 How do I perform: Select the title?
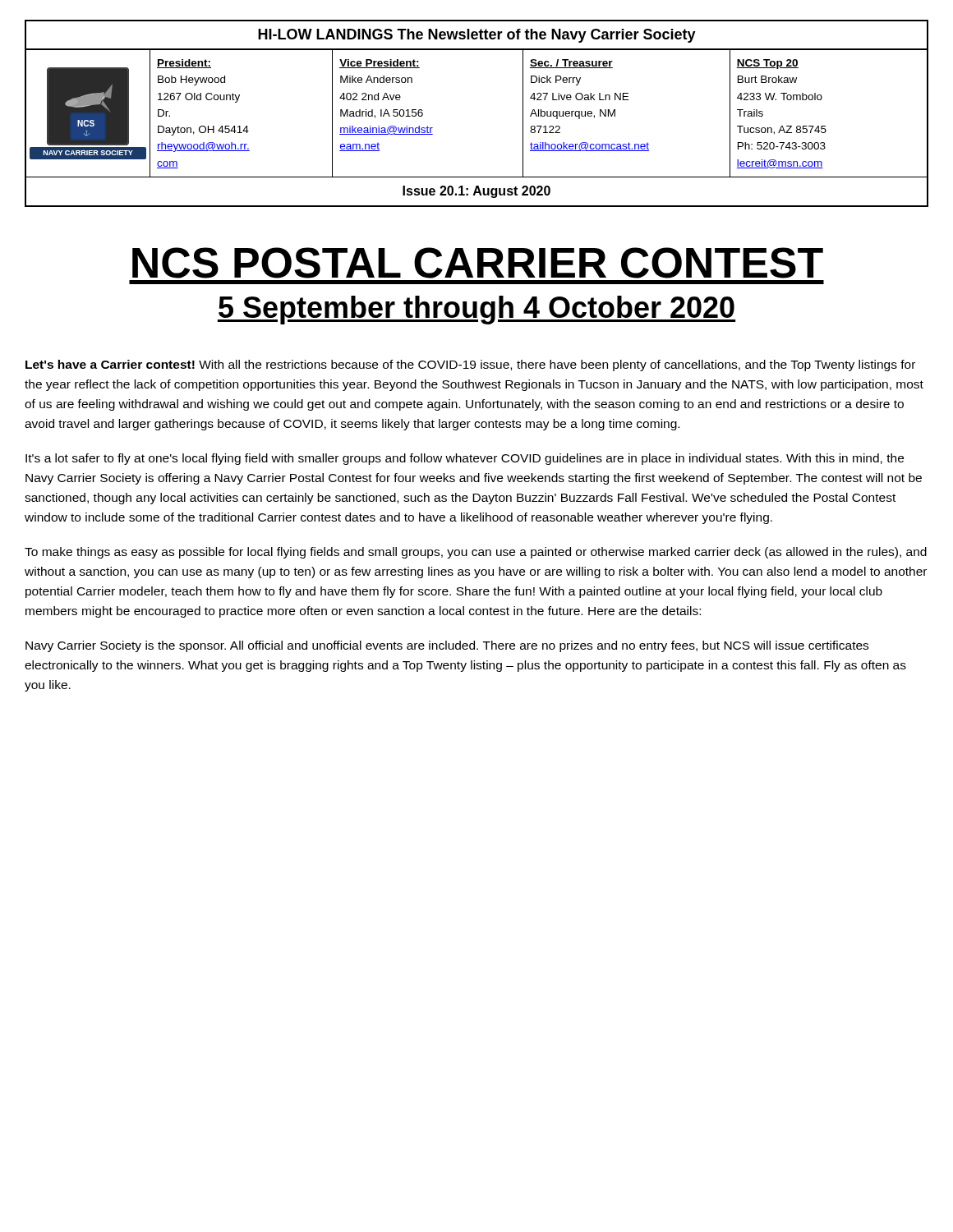click(x=476, y=282)
